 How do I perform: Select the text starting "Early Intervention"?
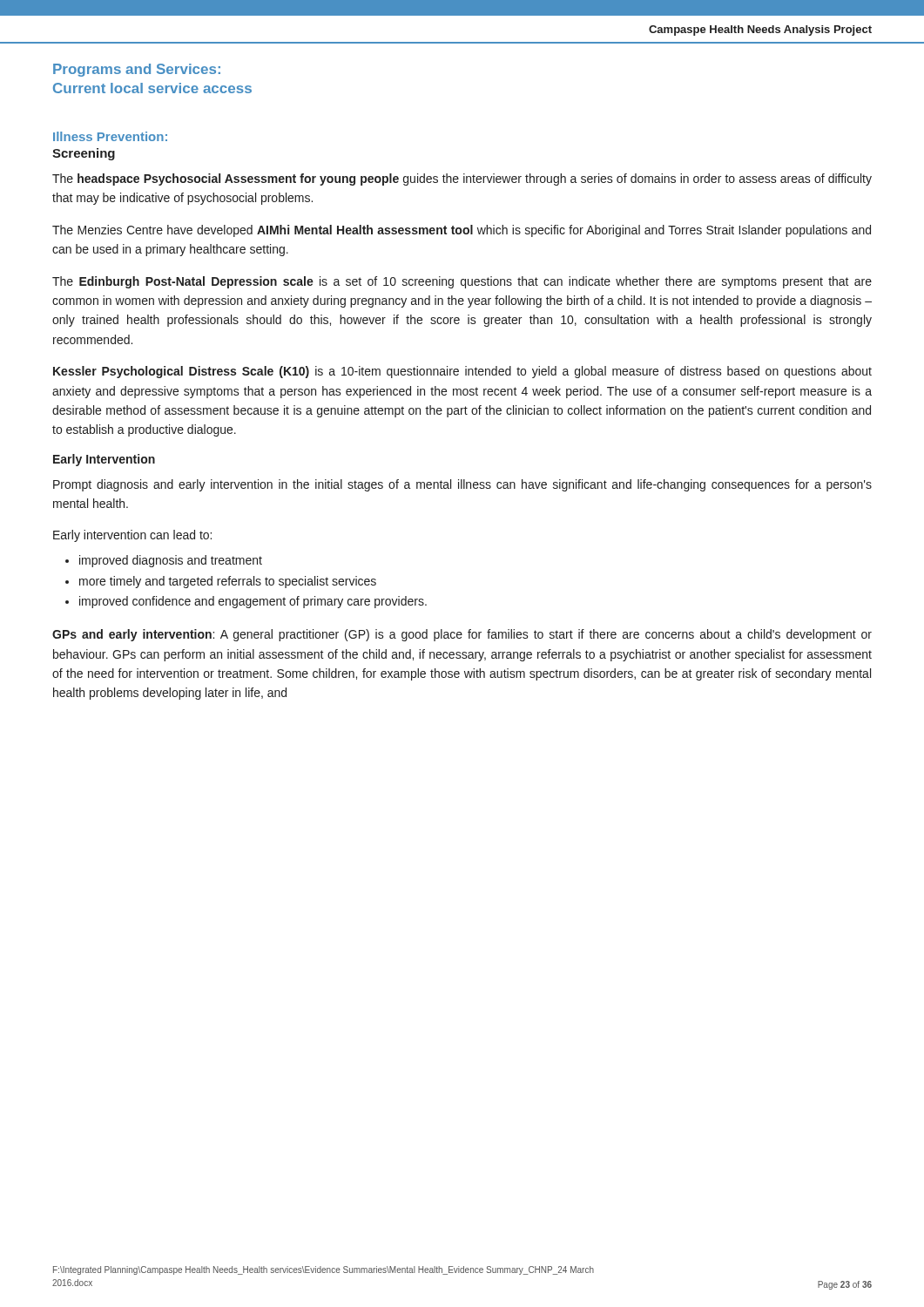(104, 459)
